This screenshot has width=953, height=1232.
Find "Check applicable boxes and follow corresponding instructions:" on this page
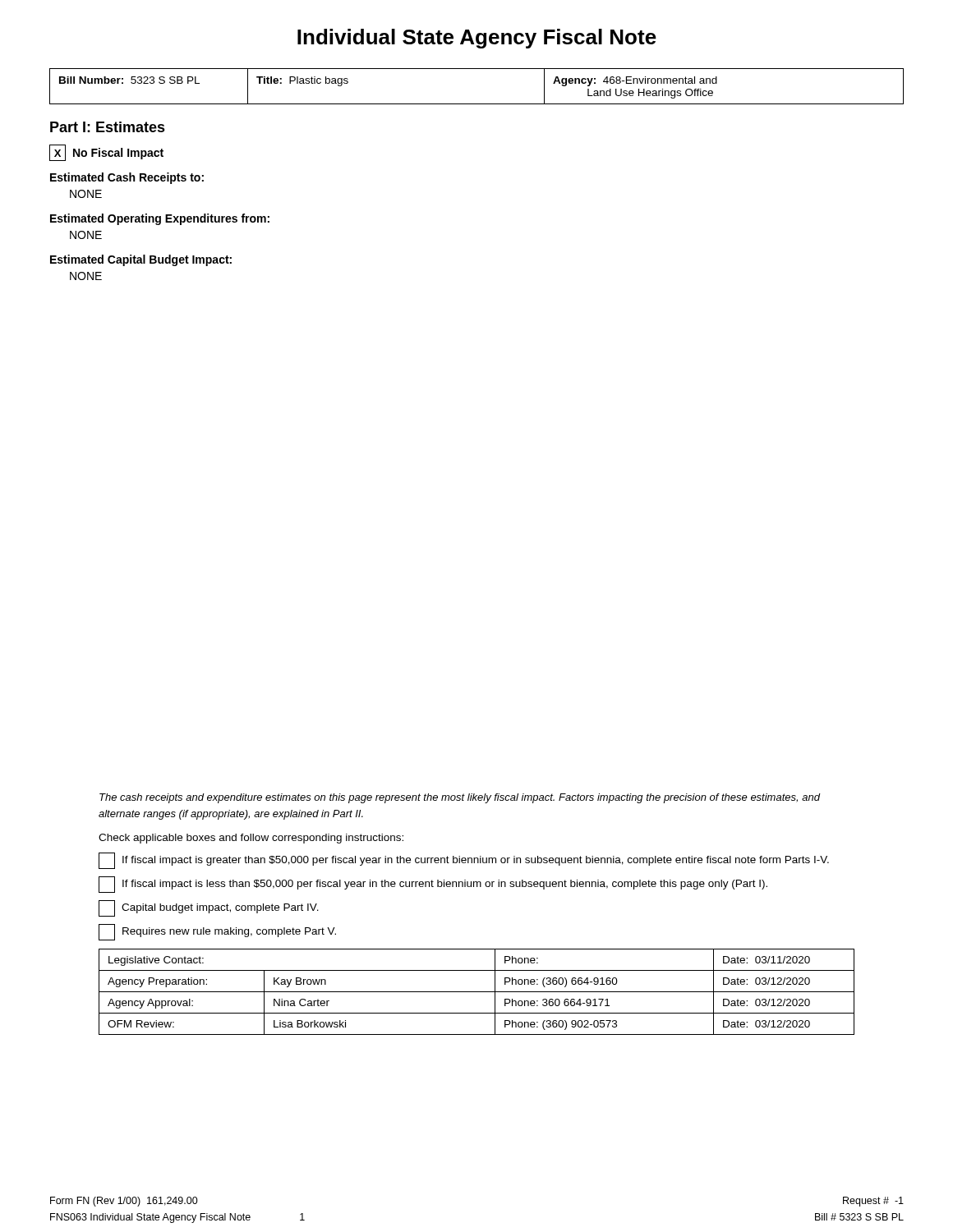(x=251, y=837)
